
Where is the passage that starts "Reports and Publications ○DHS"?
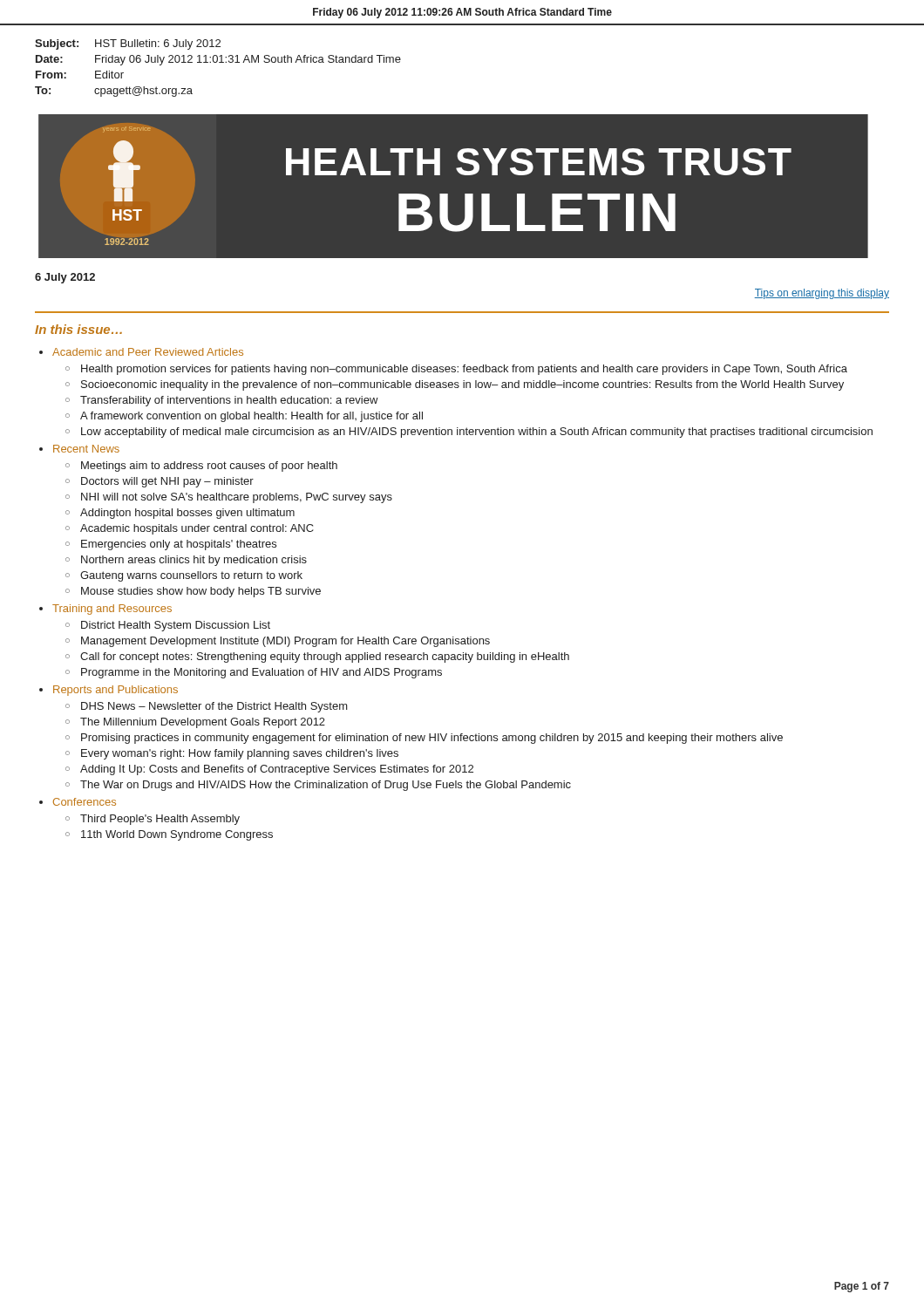point(471,737)
